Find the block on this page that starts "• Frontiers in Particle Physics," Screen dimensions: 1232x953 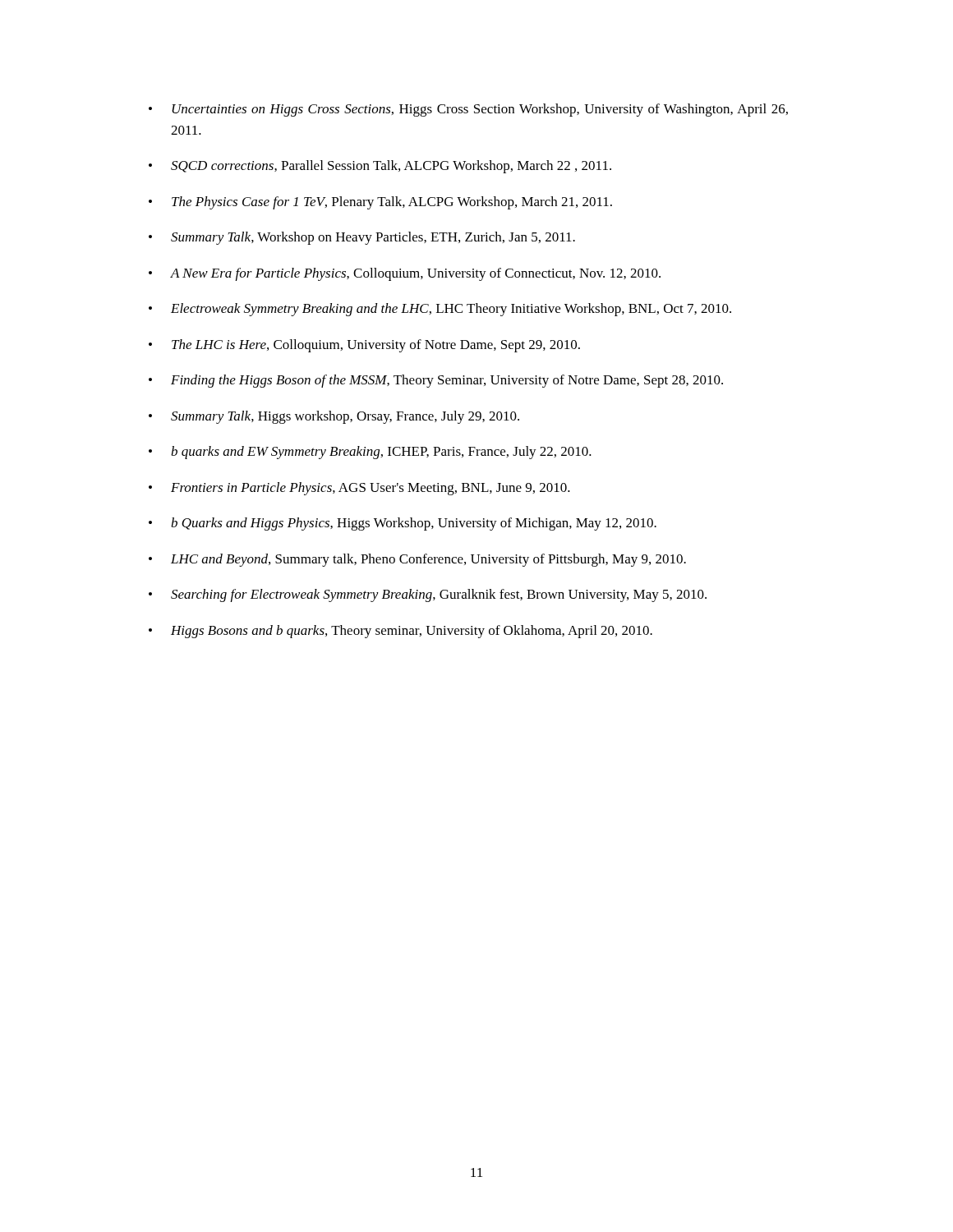[x=468, y=487]
